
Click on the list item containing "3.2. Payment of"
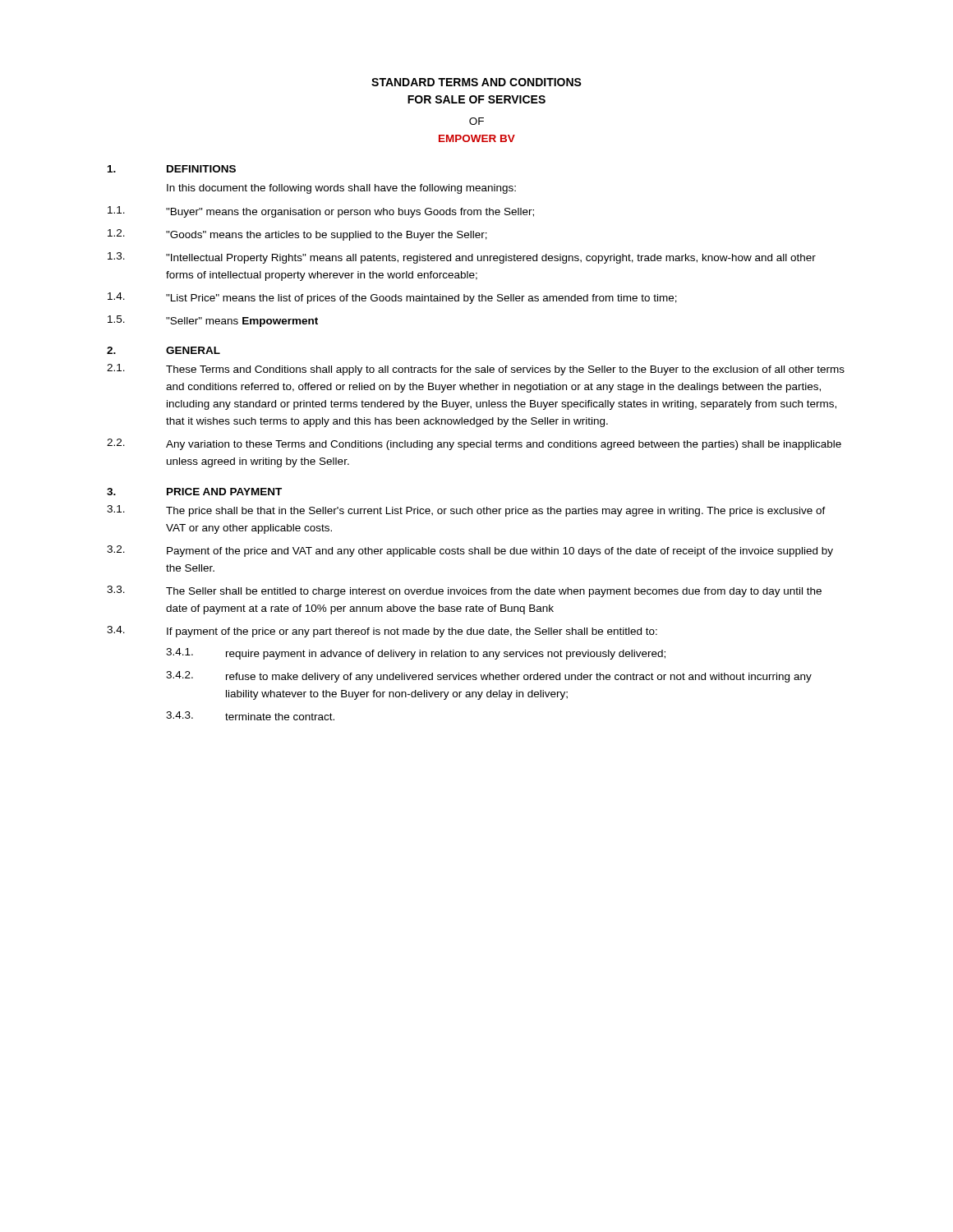pyautogui.click(x=476, y=560)
